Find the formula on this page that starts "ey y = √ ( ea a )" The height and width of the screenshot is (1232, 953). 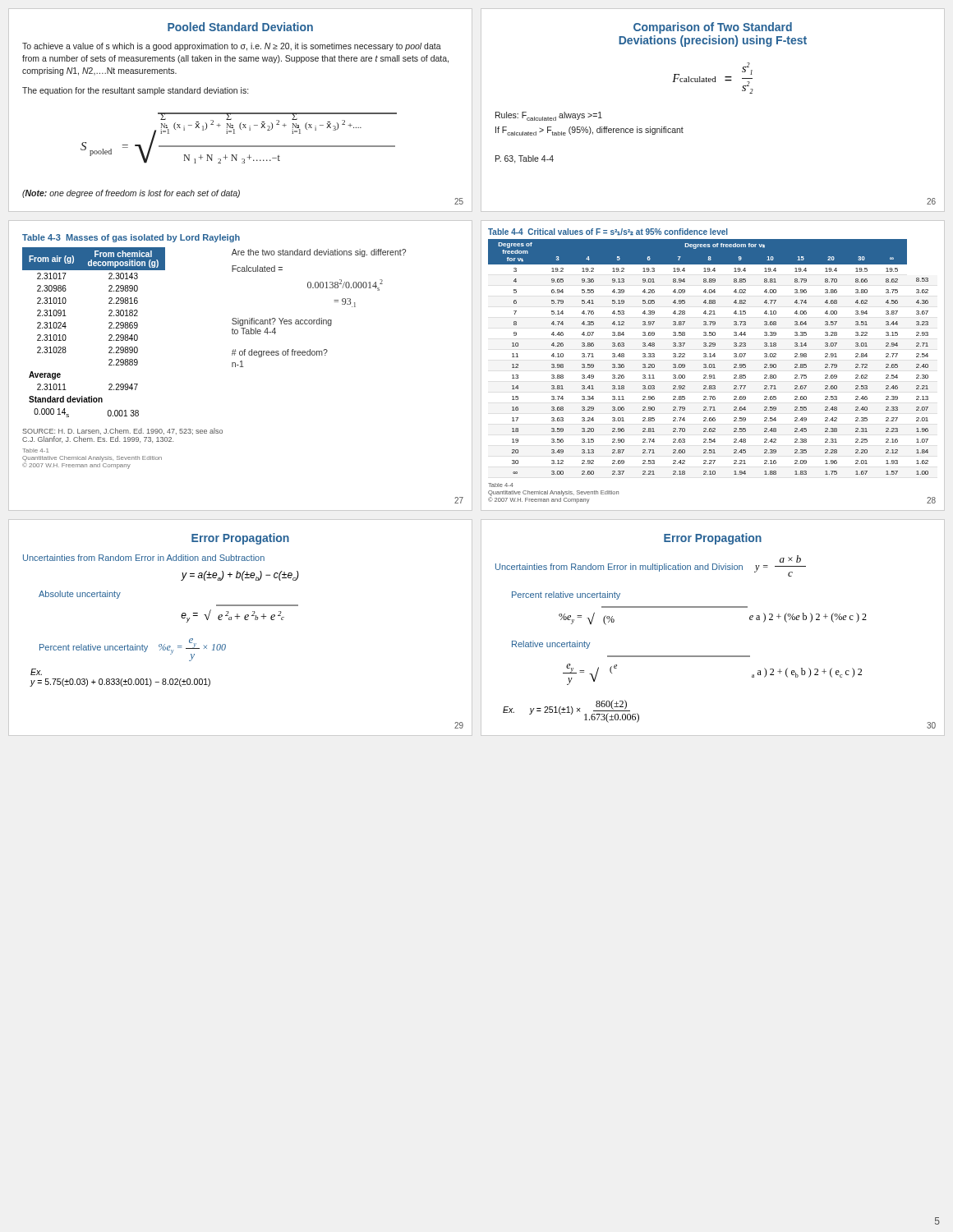[x=593, y=676]
